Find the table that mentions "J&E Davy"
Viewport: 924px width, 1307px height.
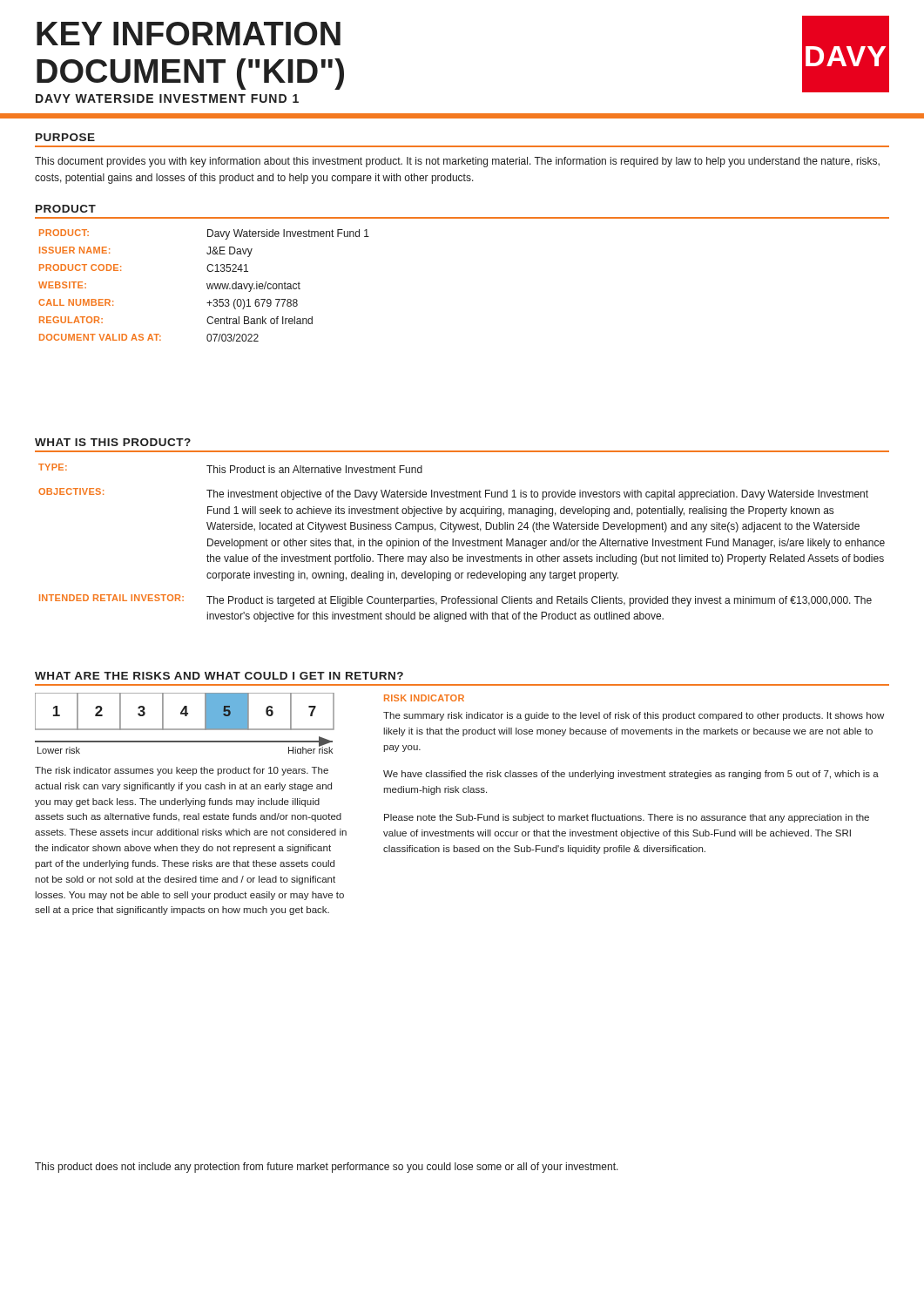coord(462,286)
